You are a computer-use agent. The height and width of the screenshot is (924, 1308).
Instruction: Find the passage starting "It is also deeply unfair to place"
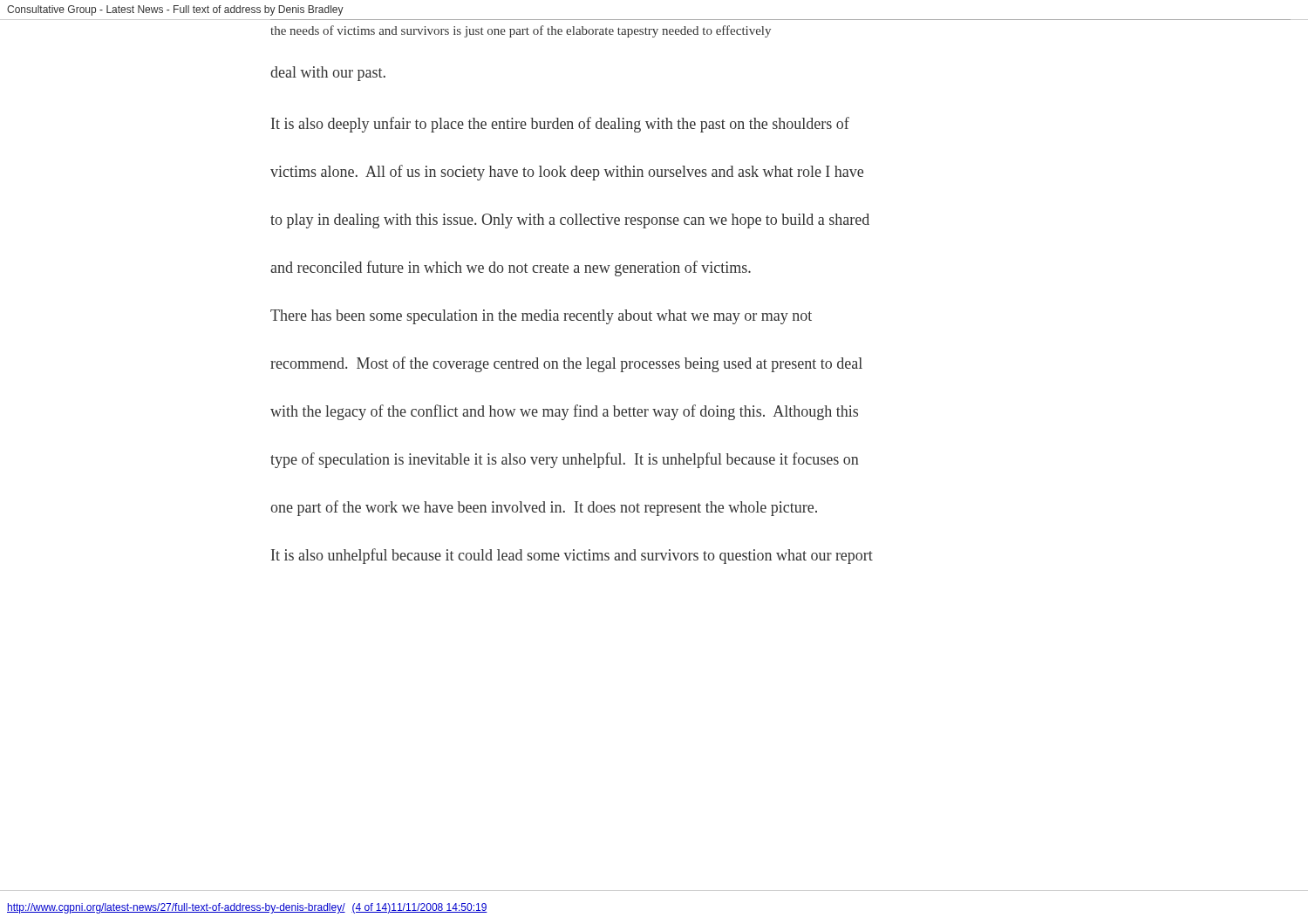560,125
